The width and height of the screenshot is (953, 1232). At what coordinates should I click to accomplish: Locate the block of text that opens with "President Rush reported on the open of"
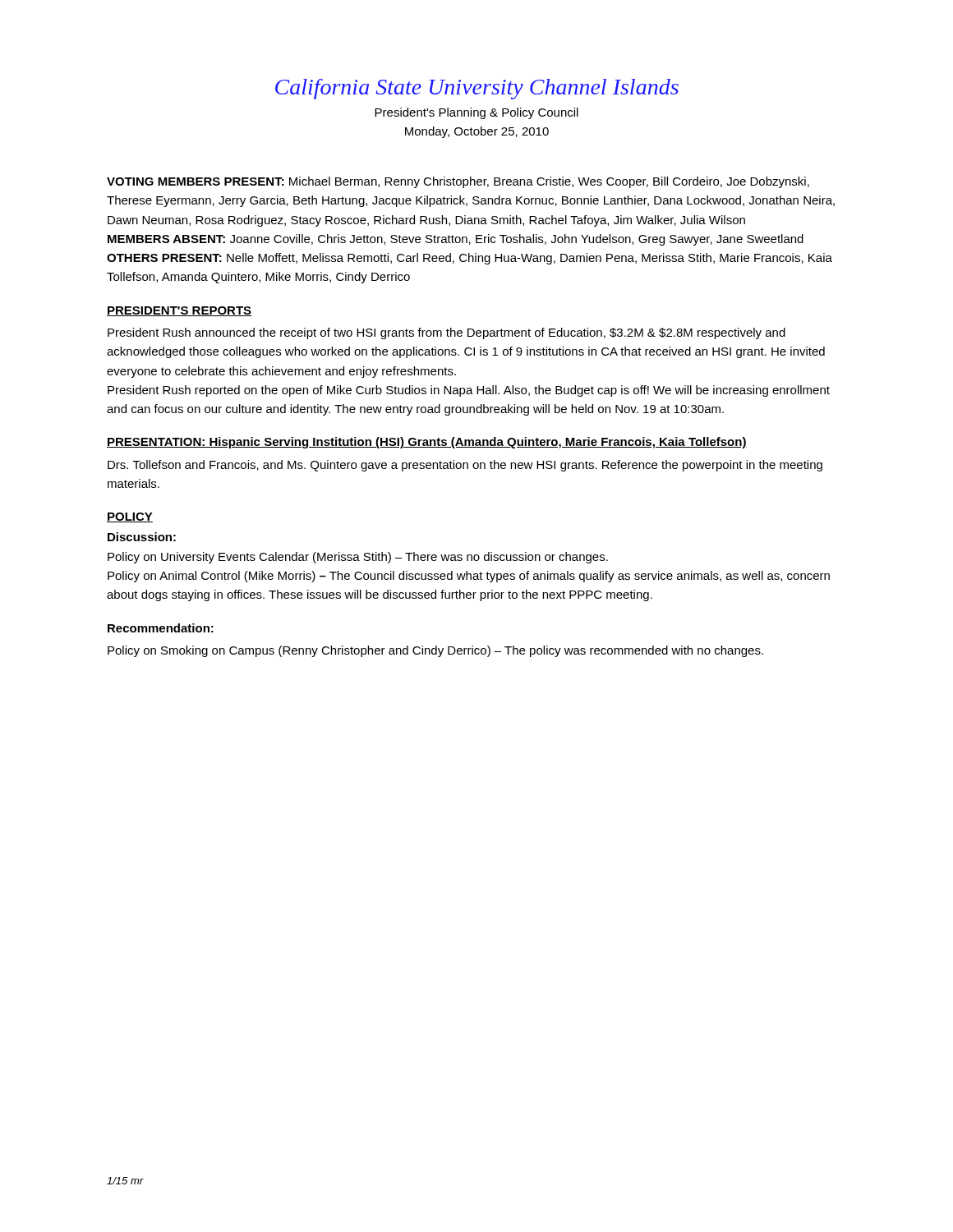pos(476,399)
